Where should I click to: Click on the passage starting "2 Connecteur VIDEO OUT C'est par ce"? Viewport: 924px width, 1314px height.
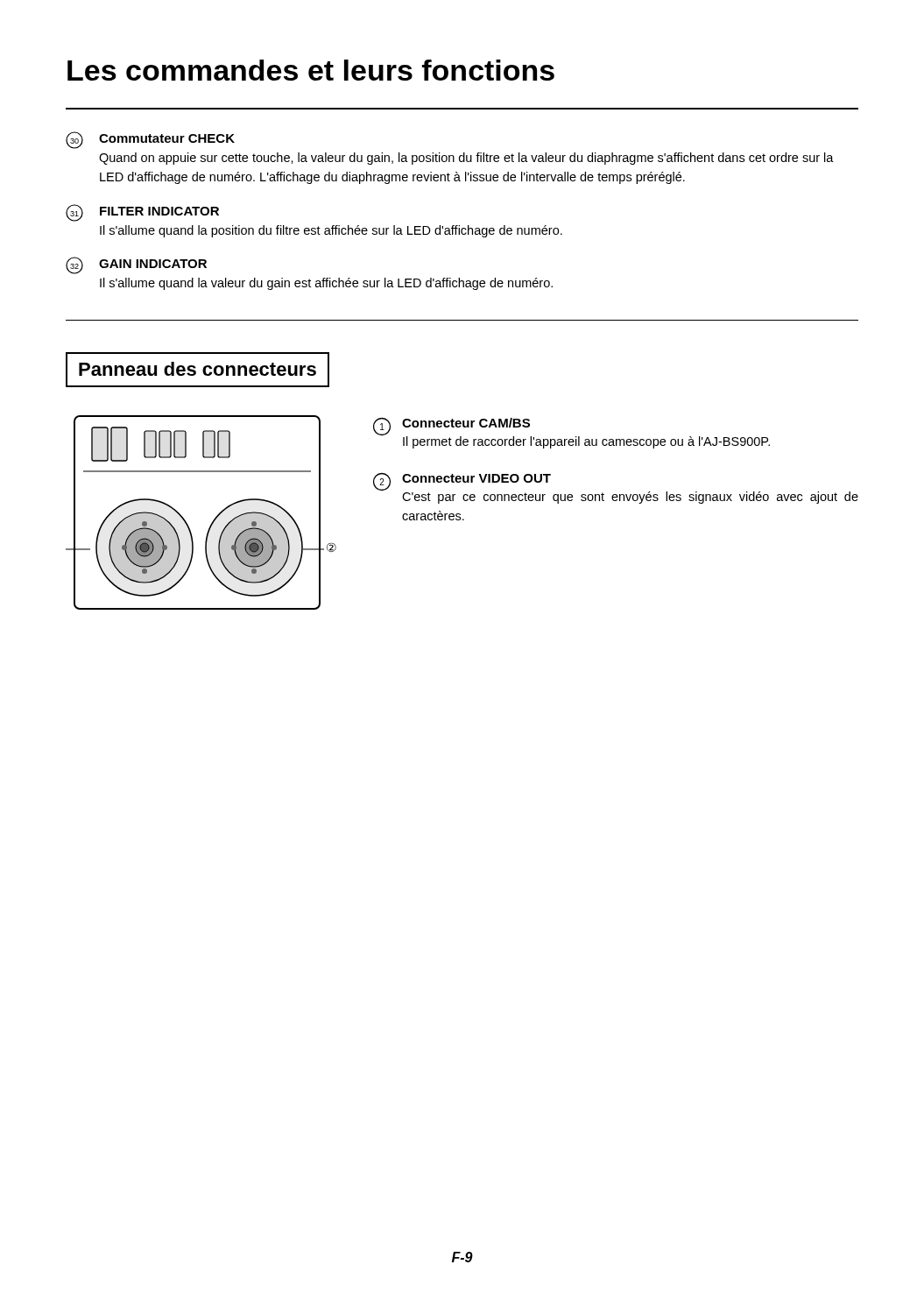(615, 499)
